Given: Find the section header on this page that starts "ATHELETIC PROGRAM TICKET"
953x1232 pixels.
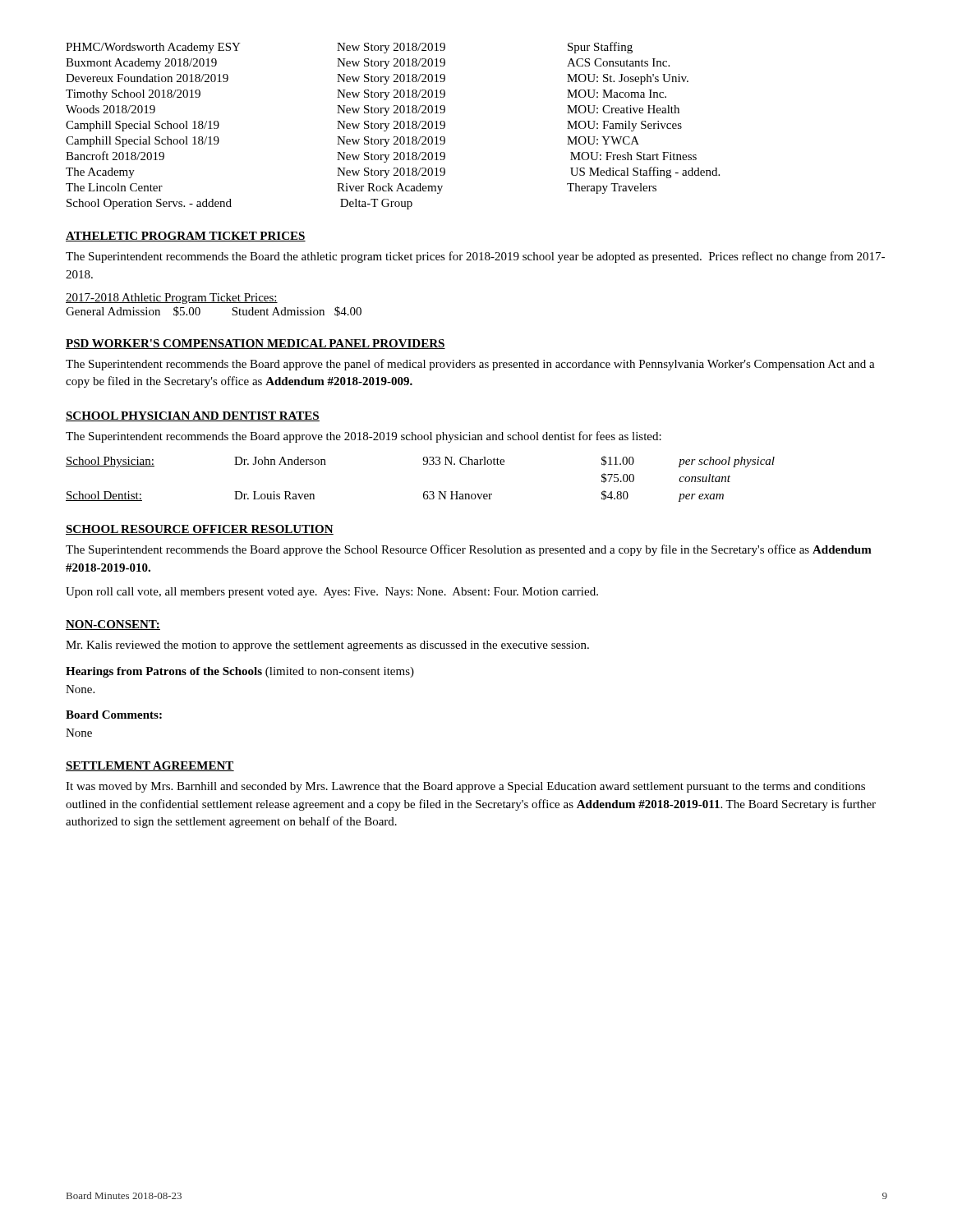Looking at the screenshot, I should pyautogui.click(x=185, y=236).
